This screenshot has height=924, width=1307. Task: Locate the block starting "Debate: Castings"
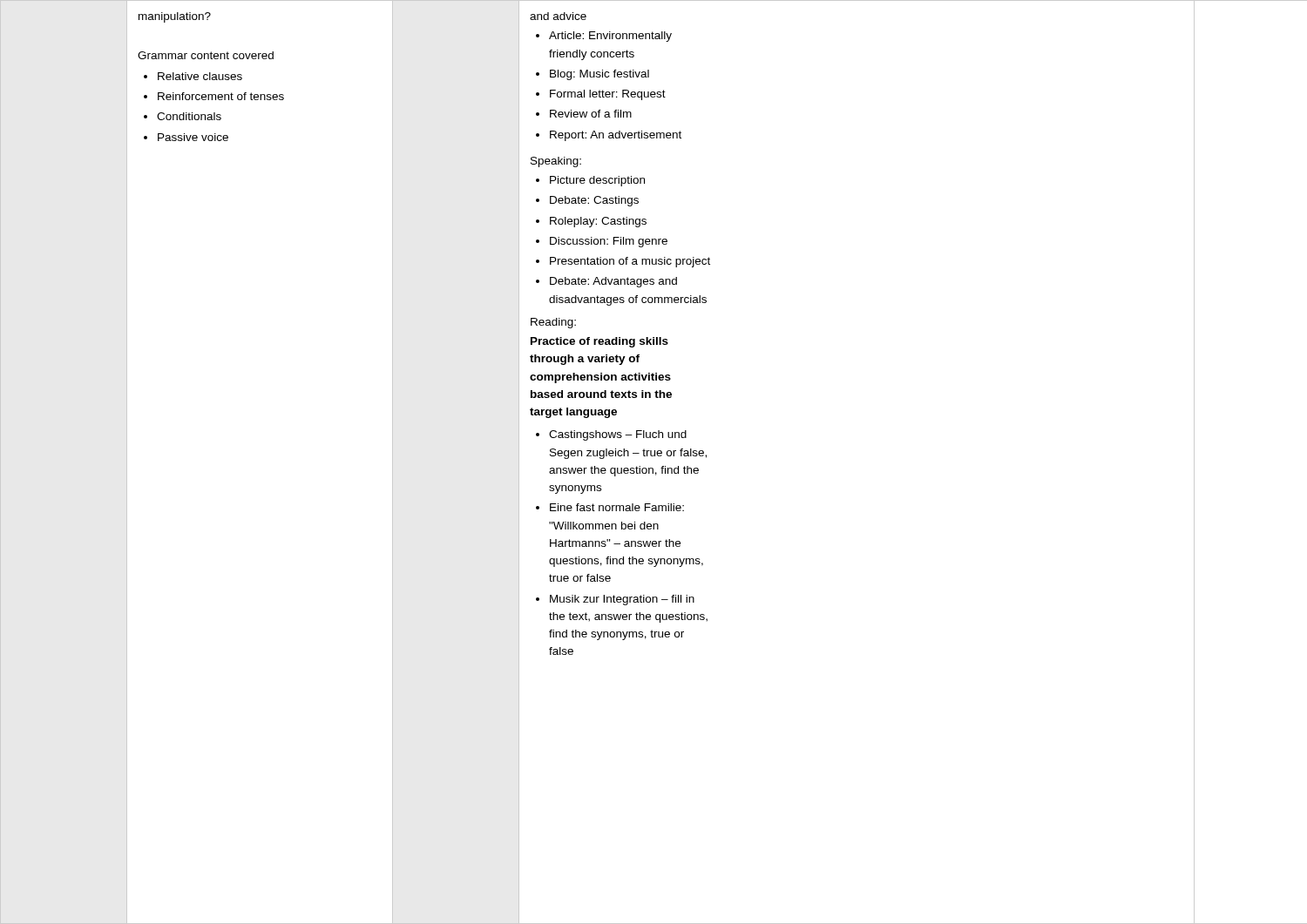[x=594, y=200]
